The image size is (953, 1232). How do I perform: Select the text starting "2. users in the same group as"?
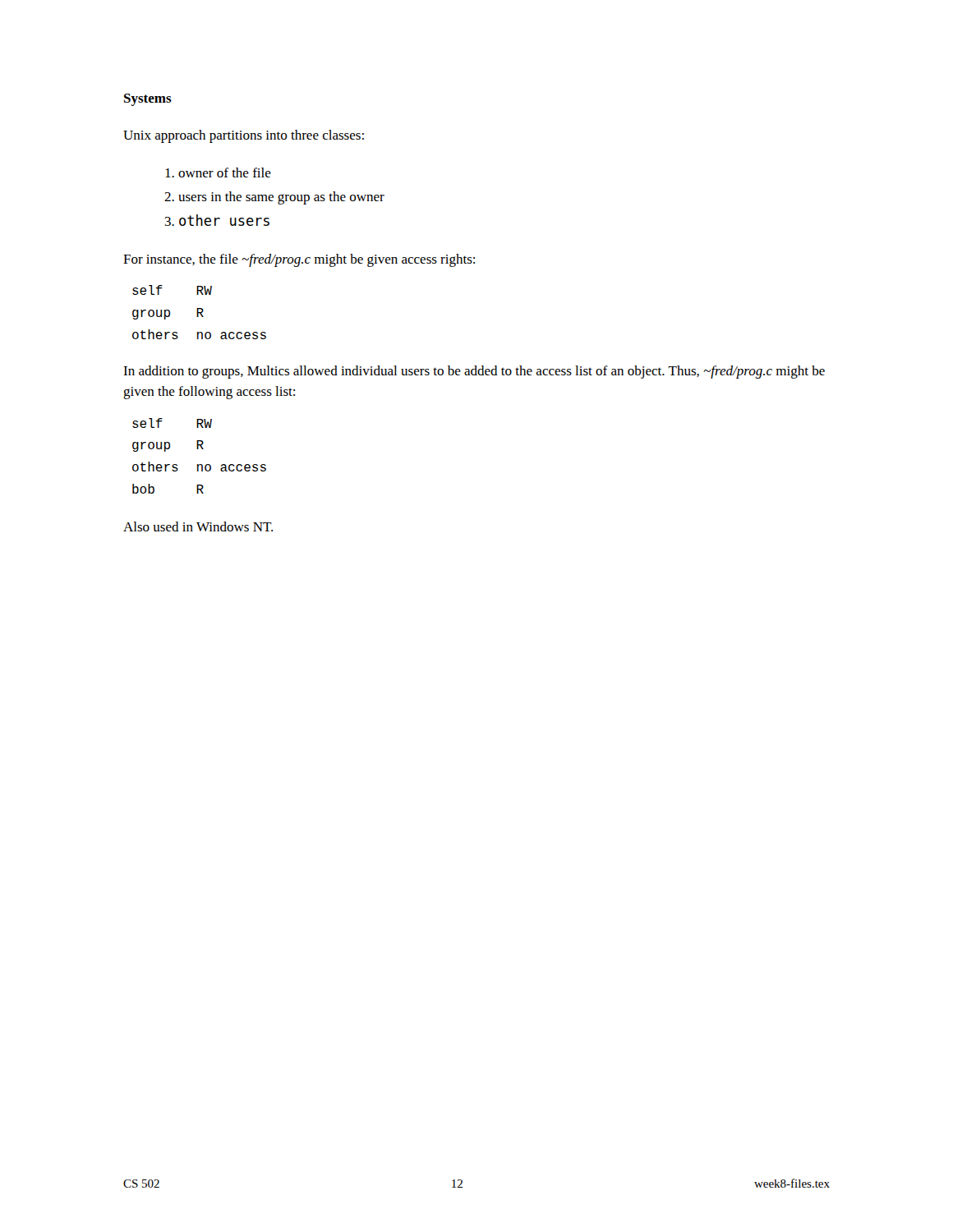point(274,197)
